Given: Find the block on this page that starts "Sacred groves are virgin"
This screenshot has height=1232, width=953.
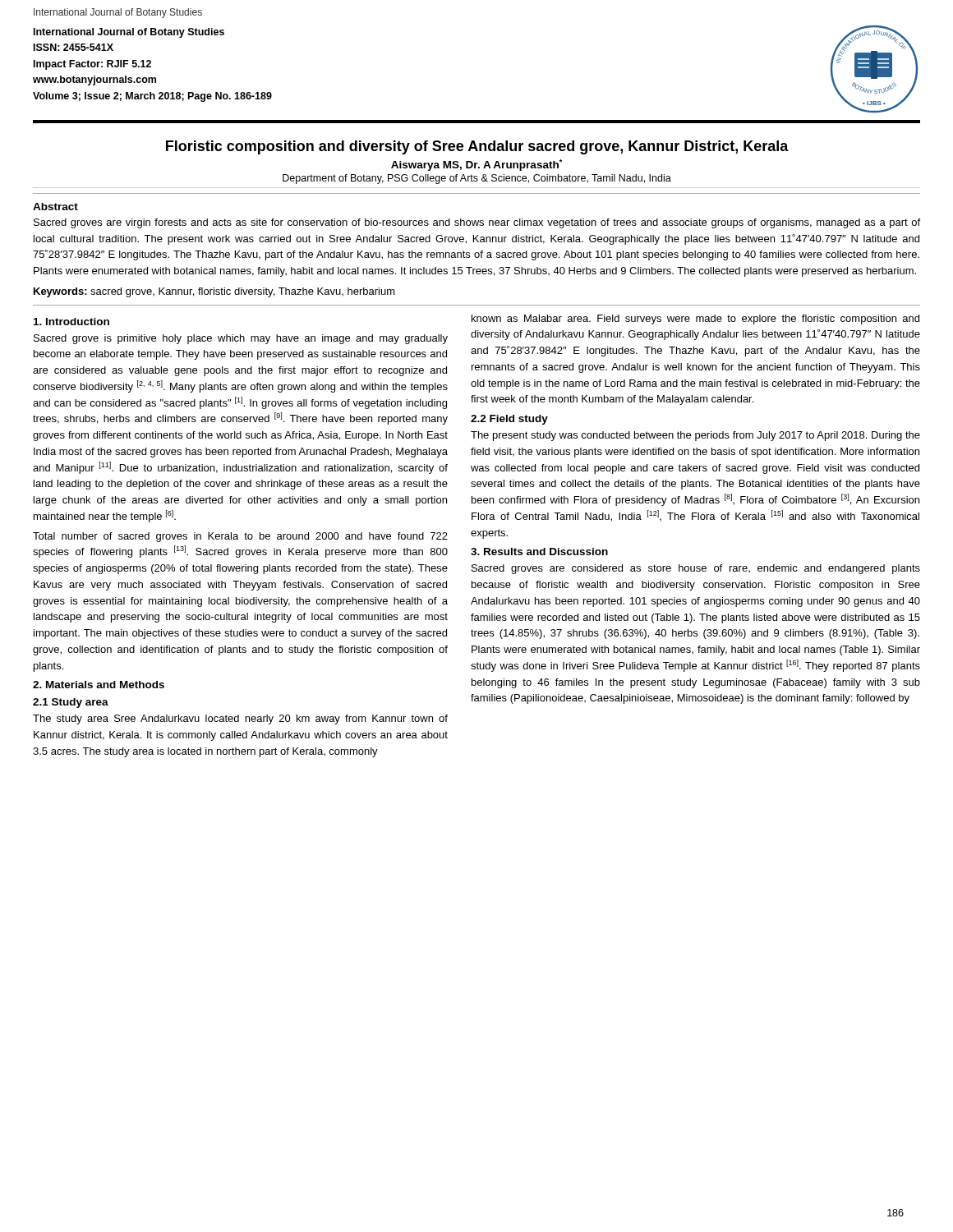Looking at the screenshot, I should coord(476,246).
